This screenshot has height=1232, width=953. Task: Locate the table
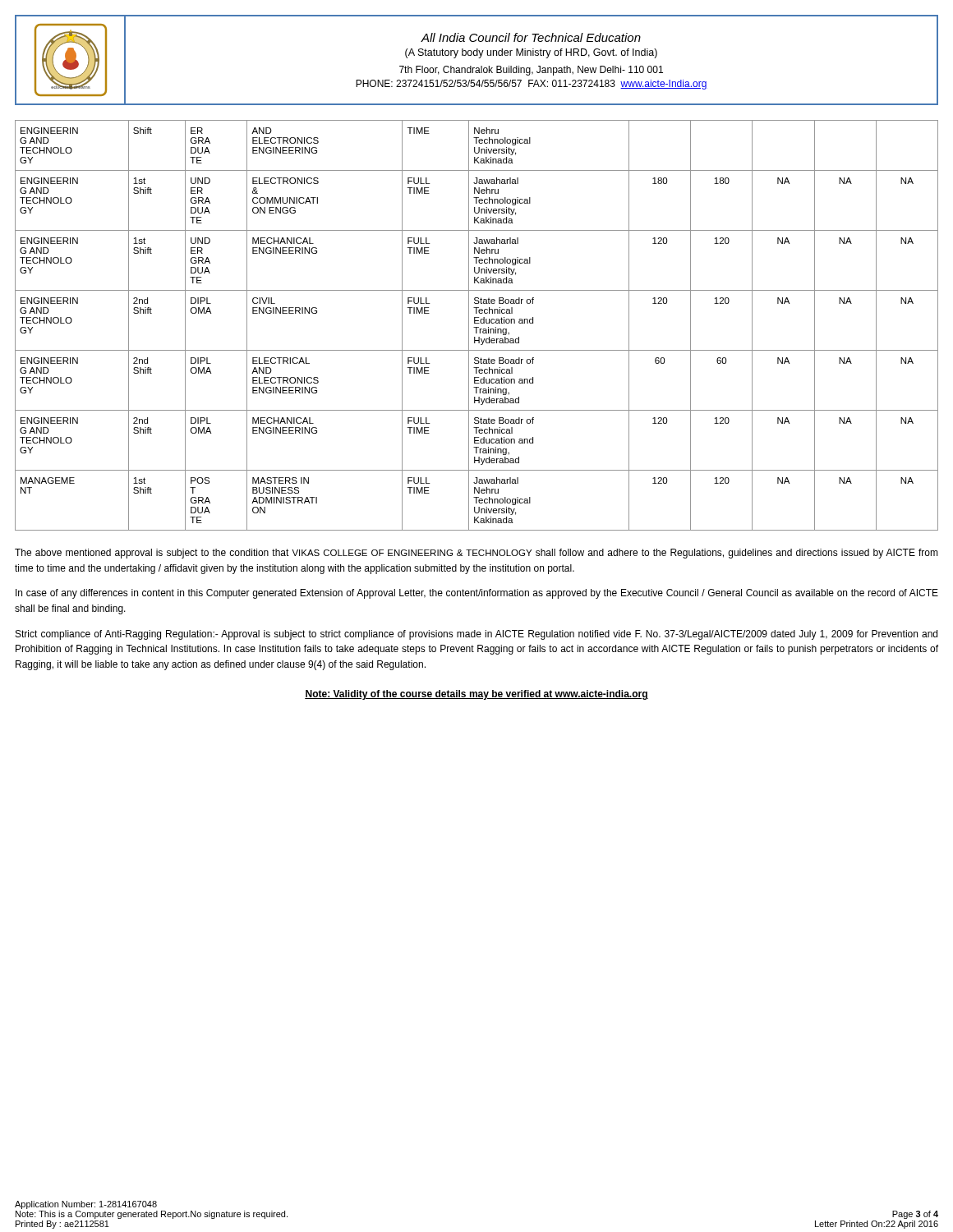tap(476, 325)
